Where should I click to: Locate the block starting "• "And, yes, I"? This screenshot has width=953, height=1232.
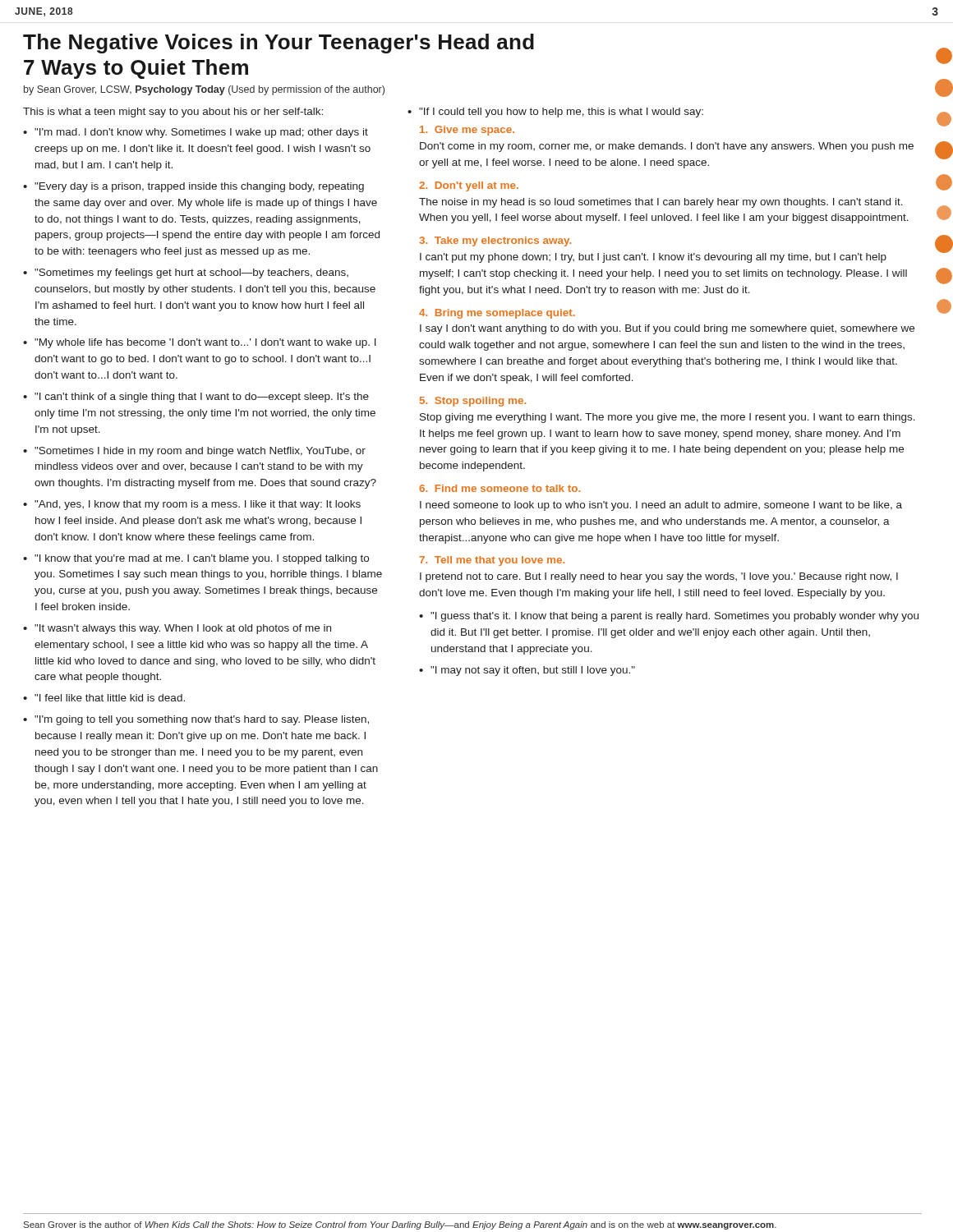pos(193,519)
